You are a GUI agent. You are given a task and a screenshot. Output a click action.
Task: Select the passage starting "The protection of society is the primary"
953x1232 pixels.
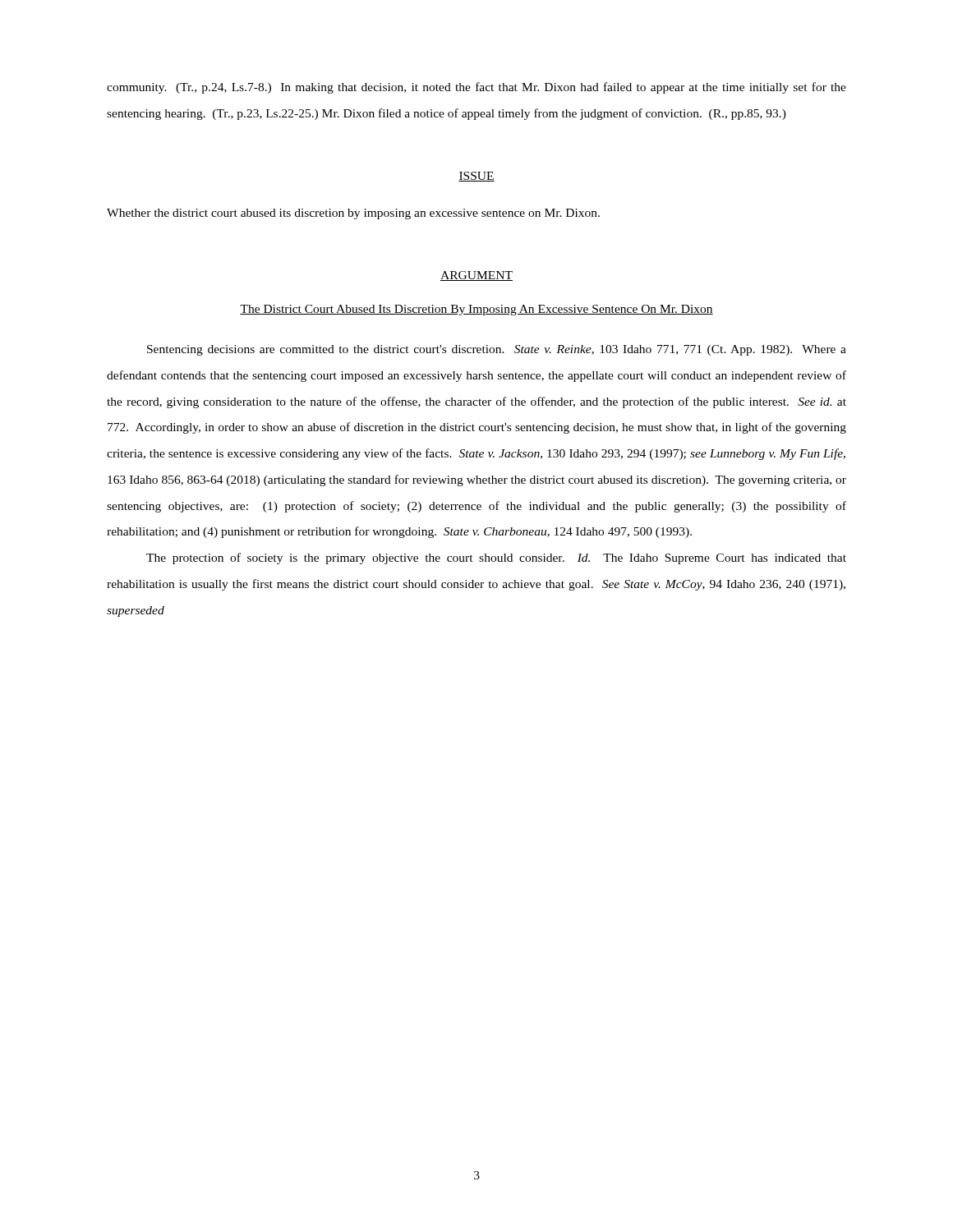click(476, 584)
